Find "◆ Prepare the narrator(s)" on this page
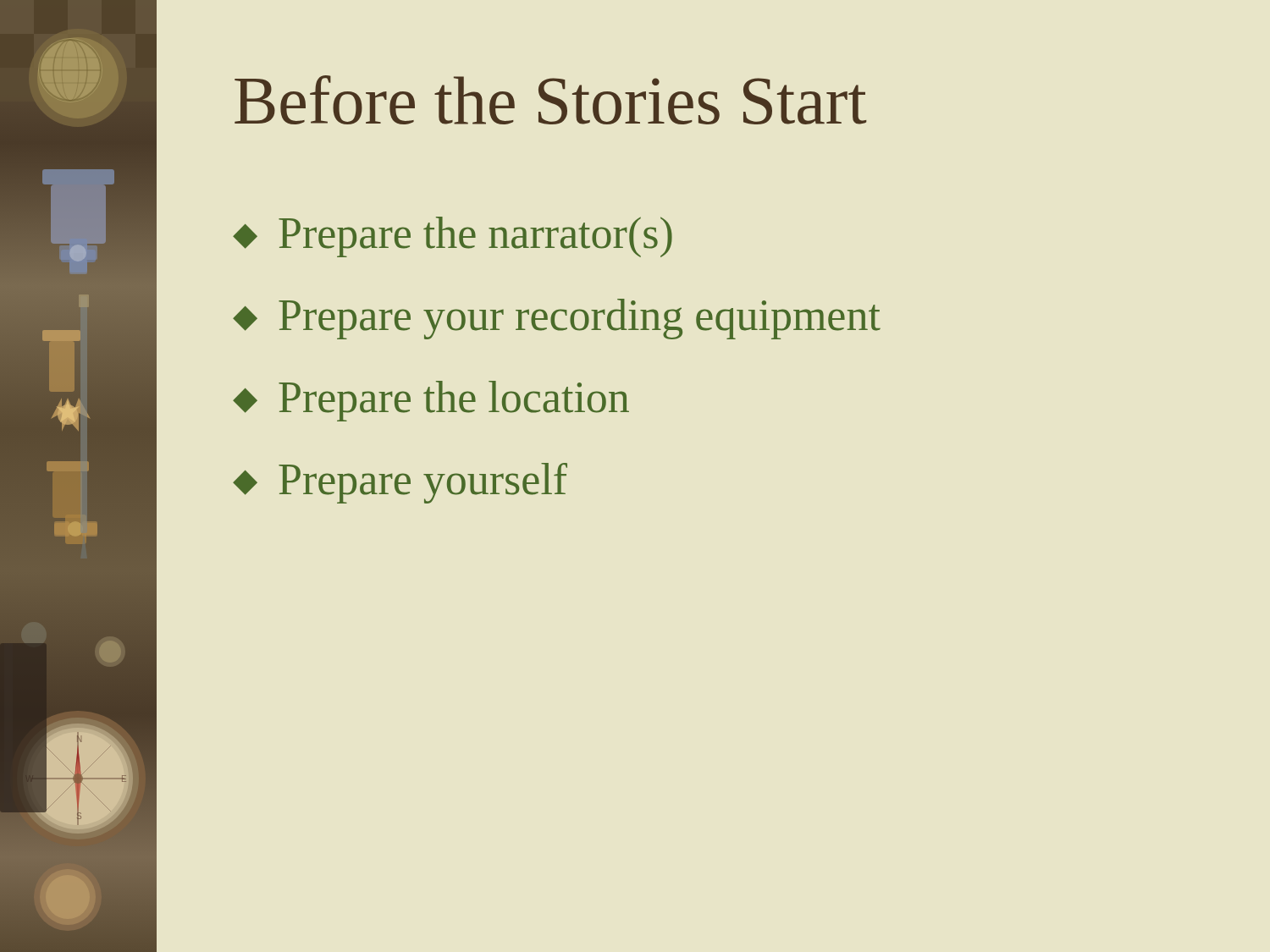This screenshot has height=952, width=1270. [x=453, y=233]
